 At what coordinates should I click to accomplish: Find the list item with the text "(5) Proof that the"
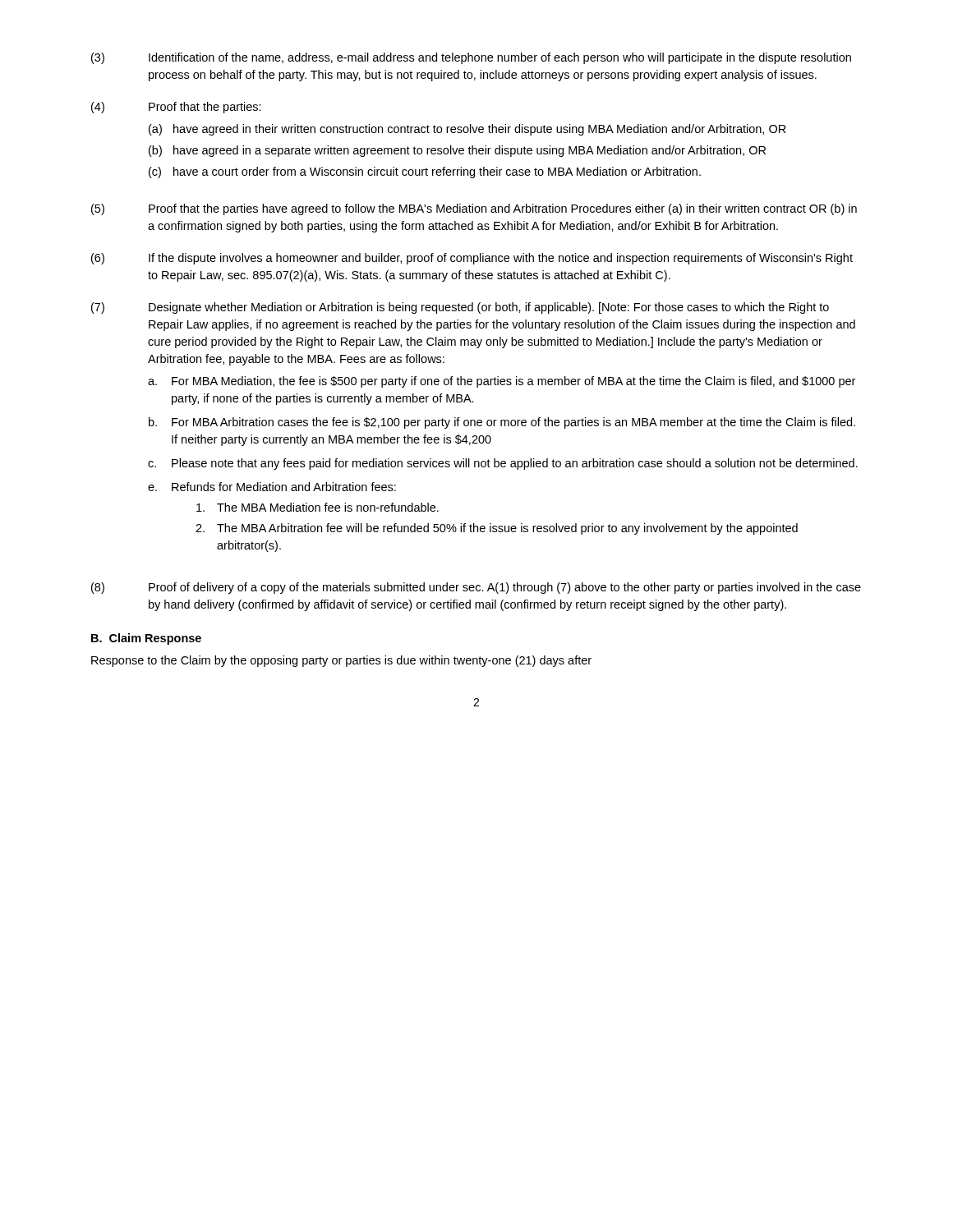476,218
